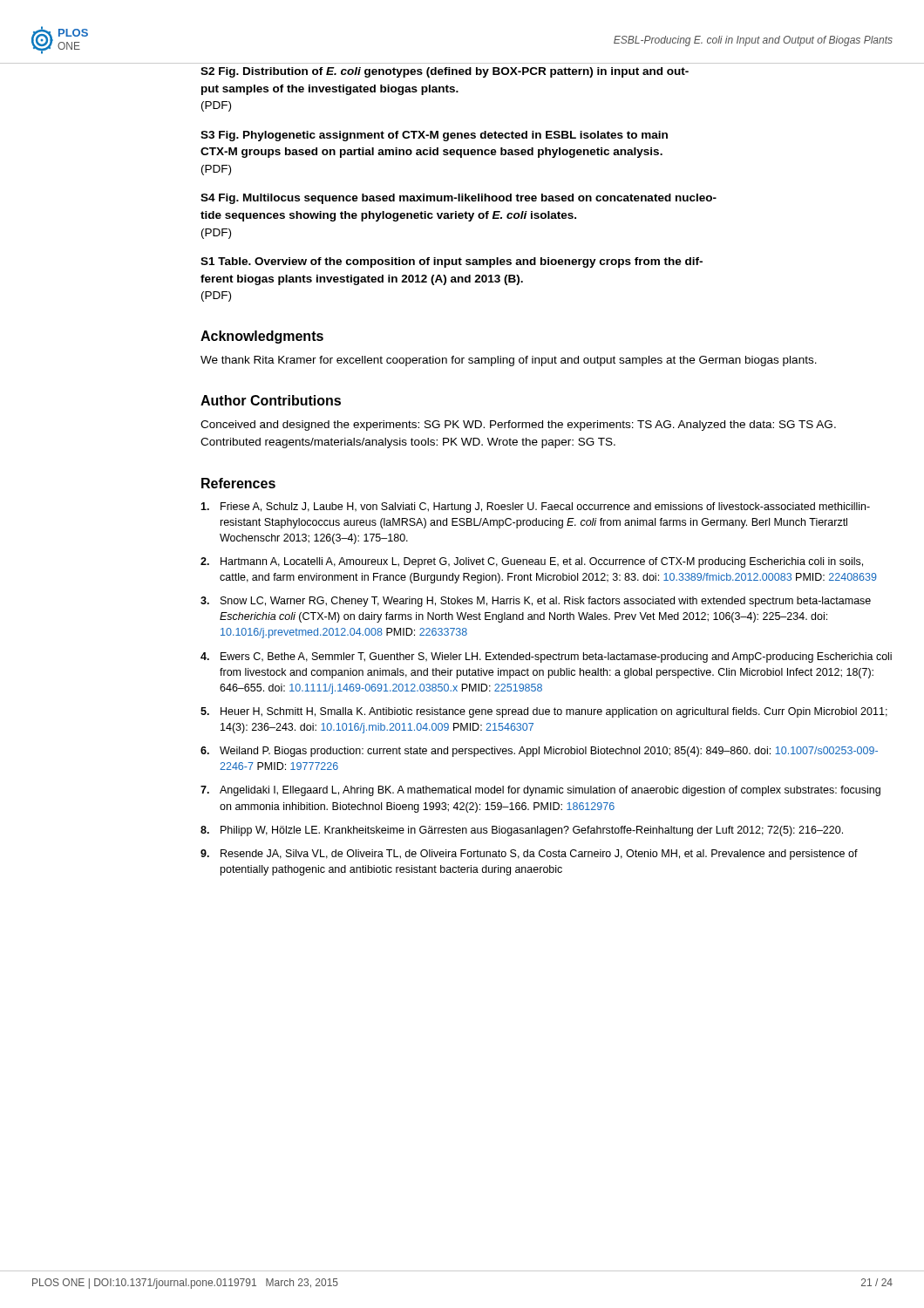This screenshot has width=924, height=1308.
Task: Find "Author Contributions" on this page
Action: click(271, 401)
